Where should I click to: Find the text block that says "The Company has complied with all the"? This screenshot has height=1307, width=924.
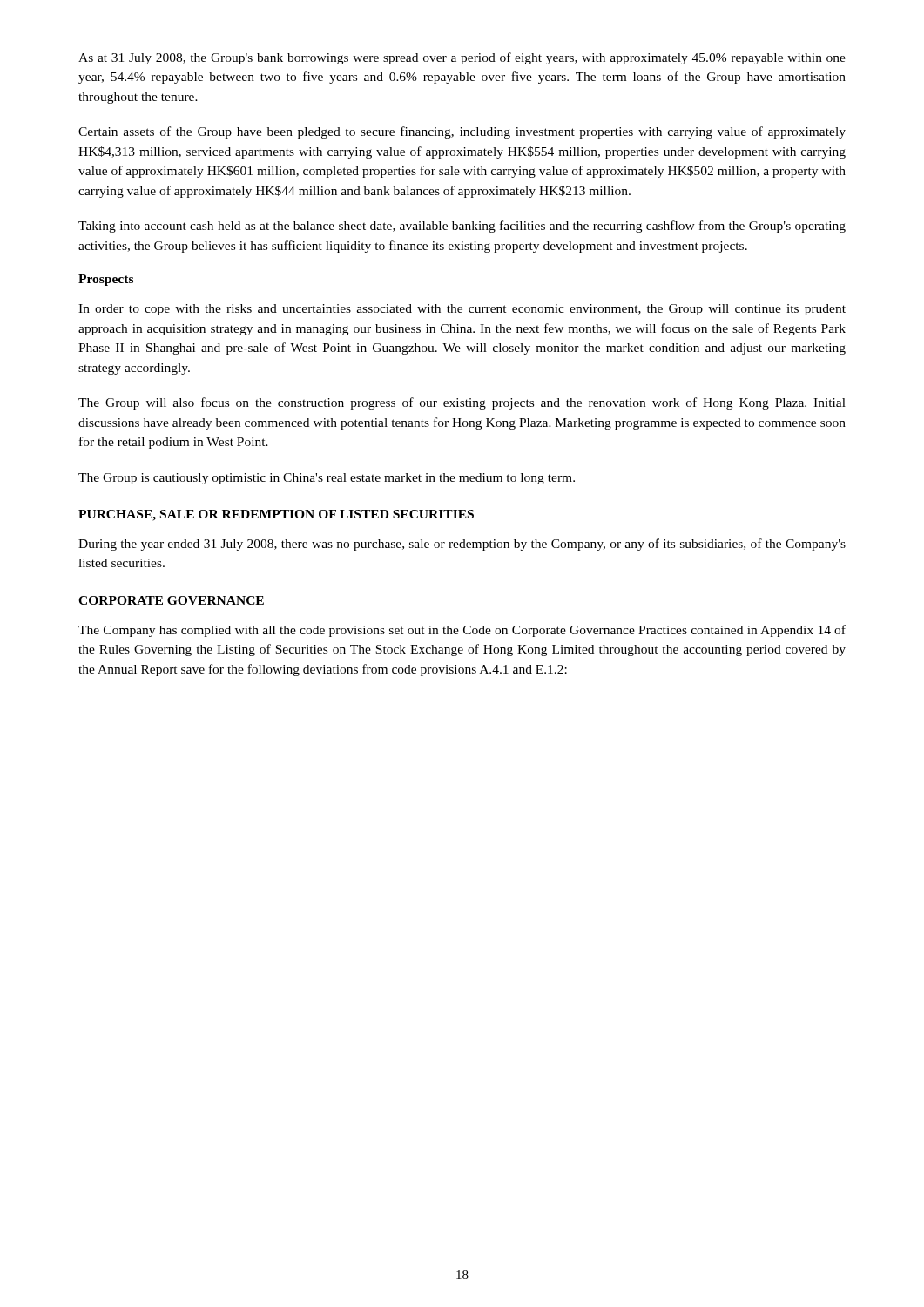(462, 649)
